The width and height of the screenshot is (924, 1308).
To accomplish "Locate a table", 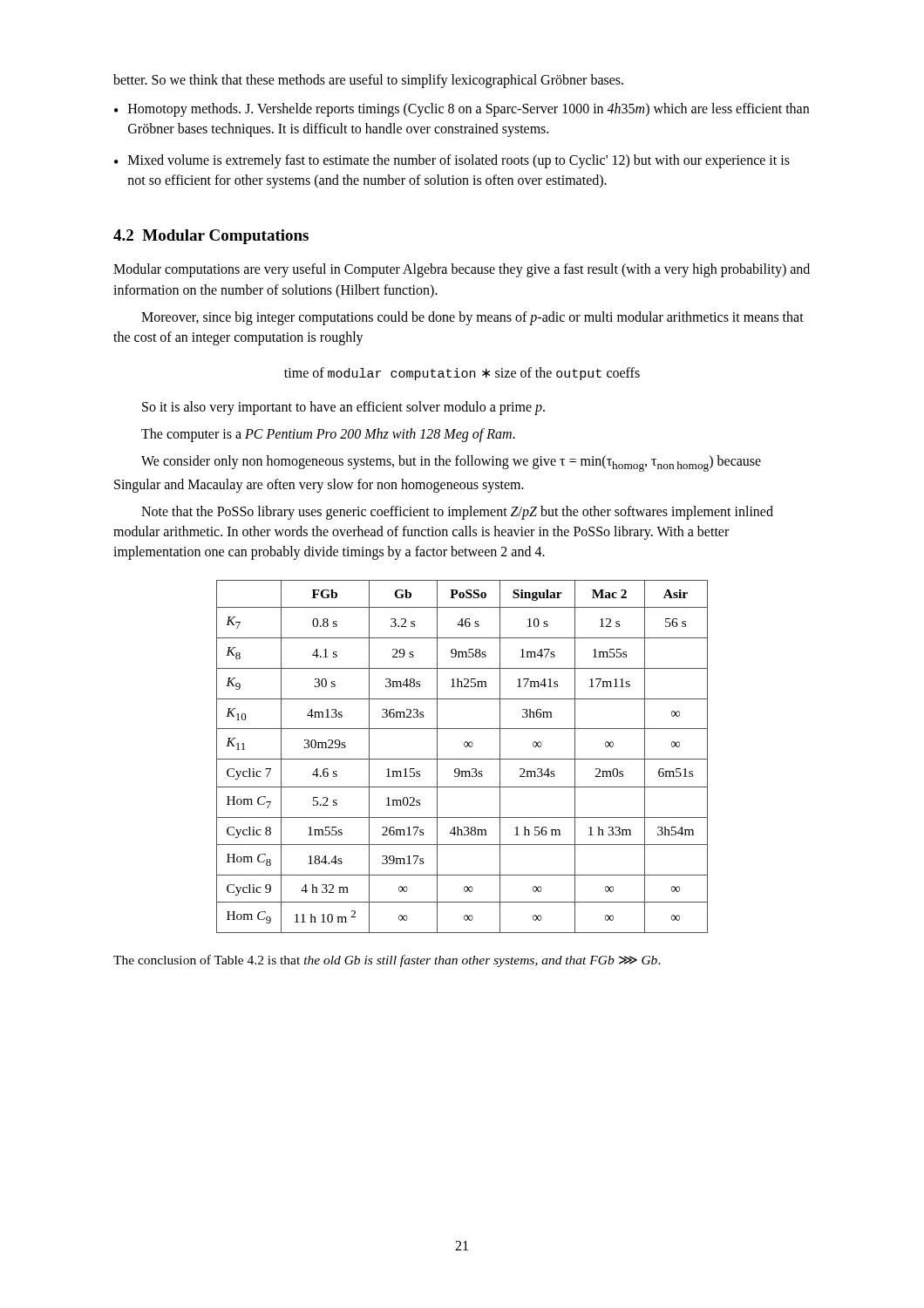I will tap(462, 756).
